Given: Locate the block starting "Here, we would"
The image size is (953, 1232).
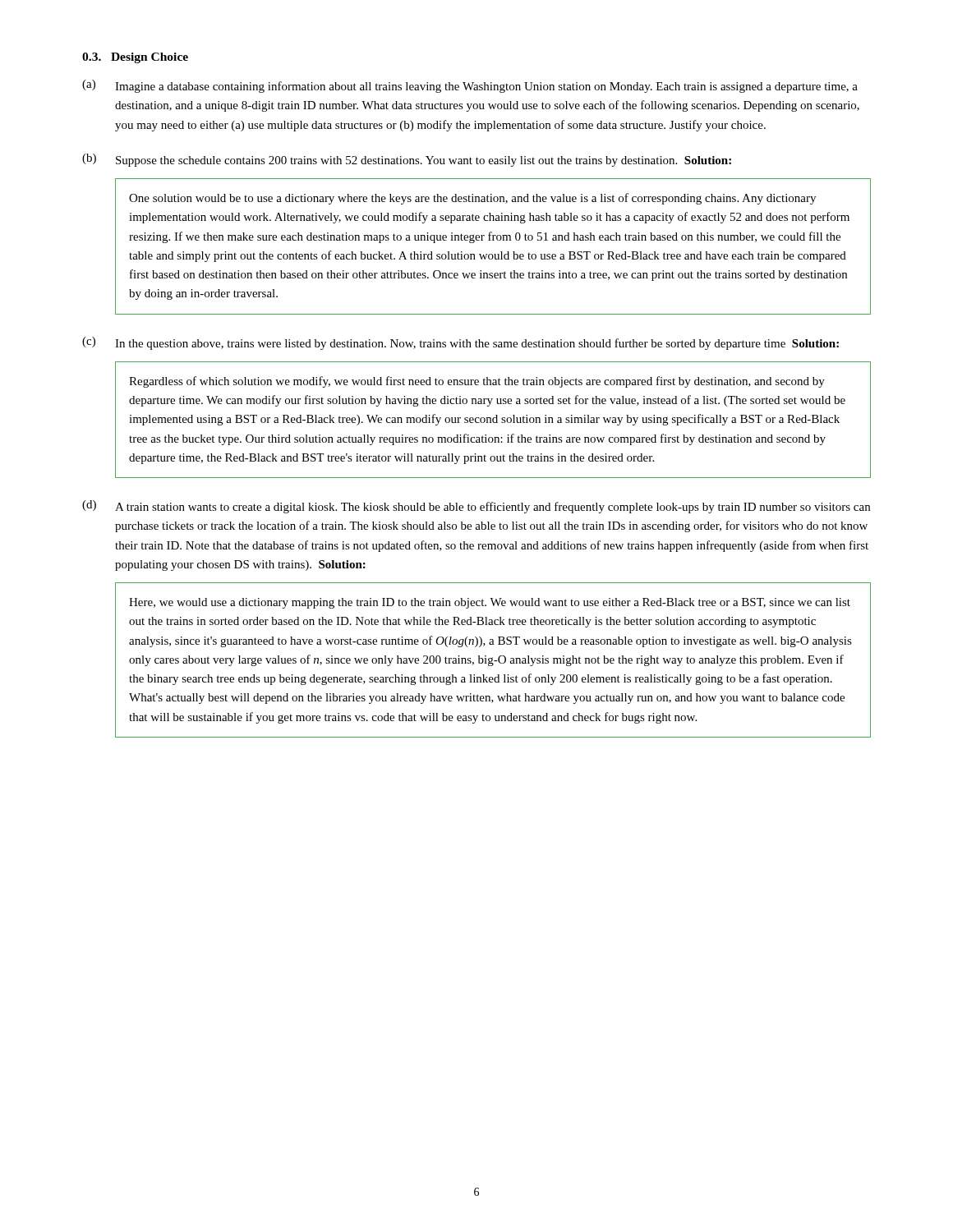Looking at the screenshot, I should click(490, 659).
